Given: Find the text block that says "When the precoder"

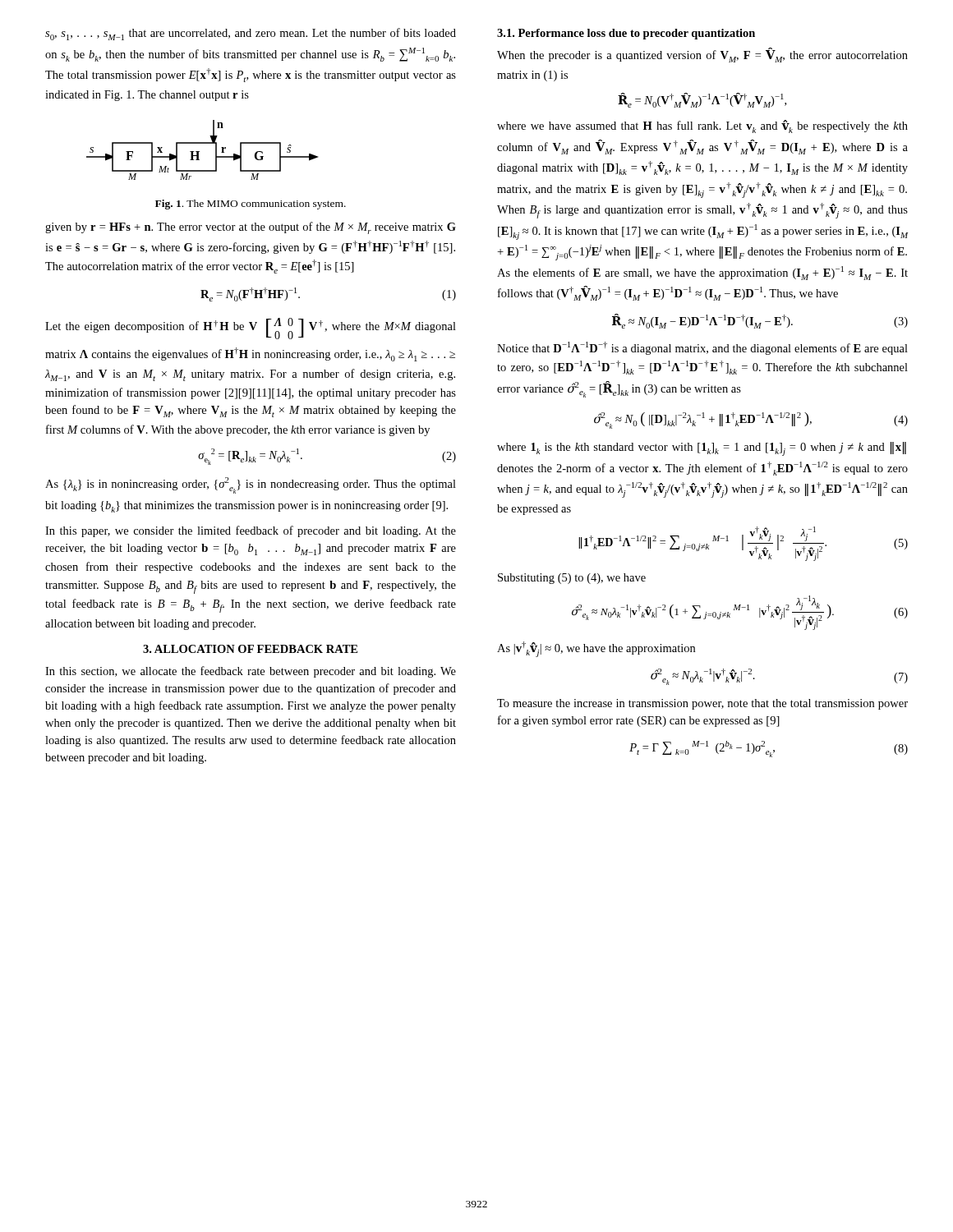Looking at the screenshot, I should tap(702, 65).
